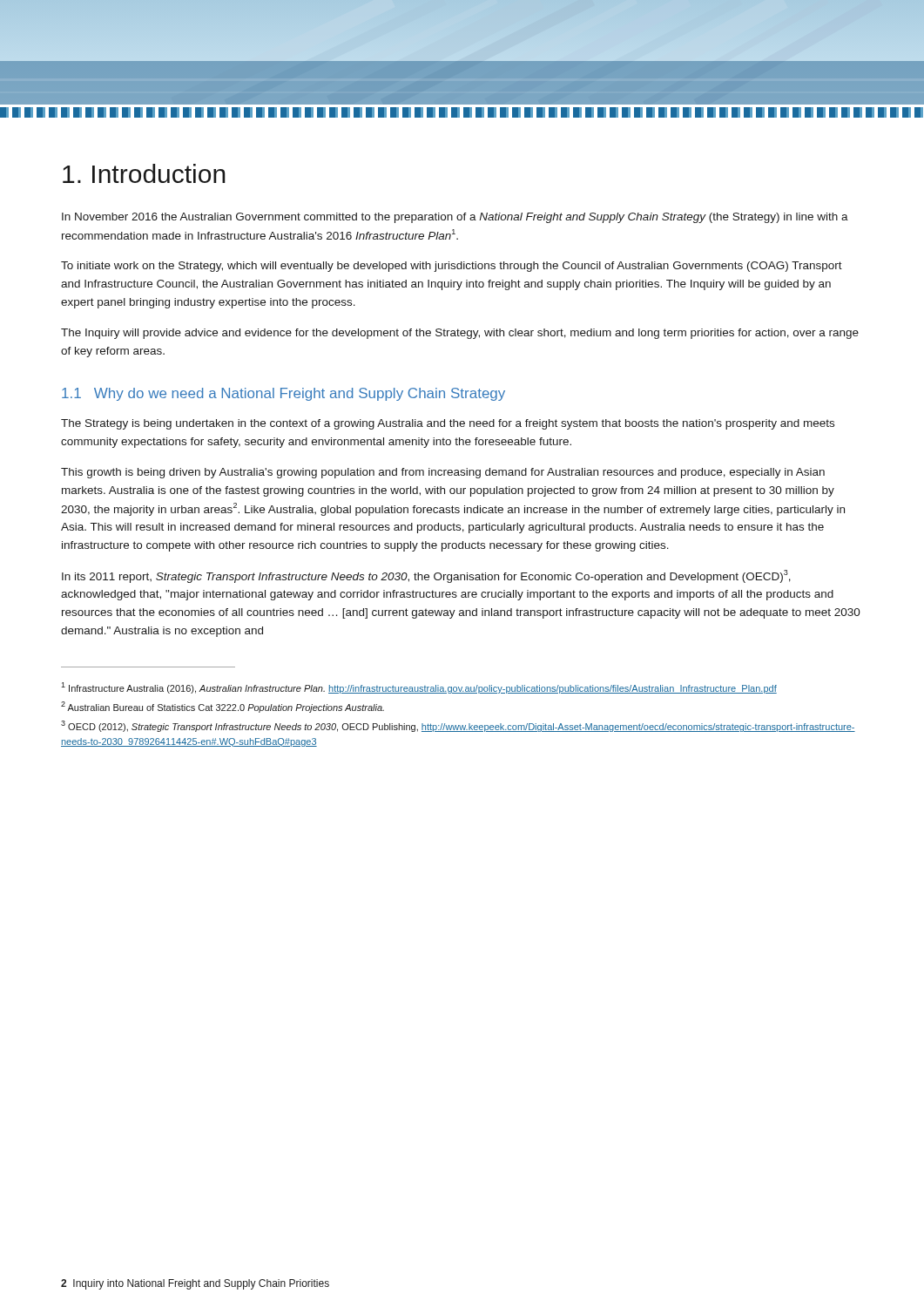
Task: Click on the photo
Action: tap(462, 59)
